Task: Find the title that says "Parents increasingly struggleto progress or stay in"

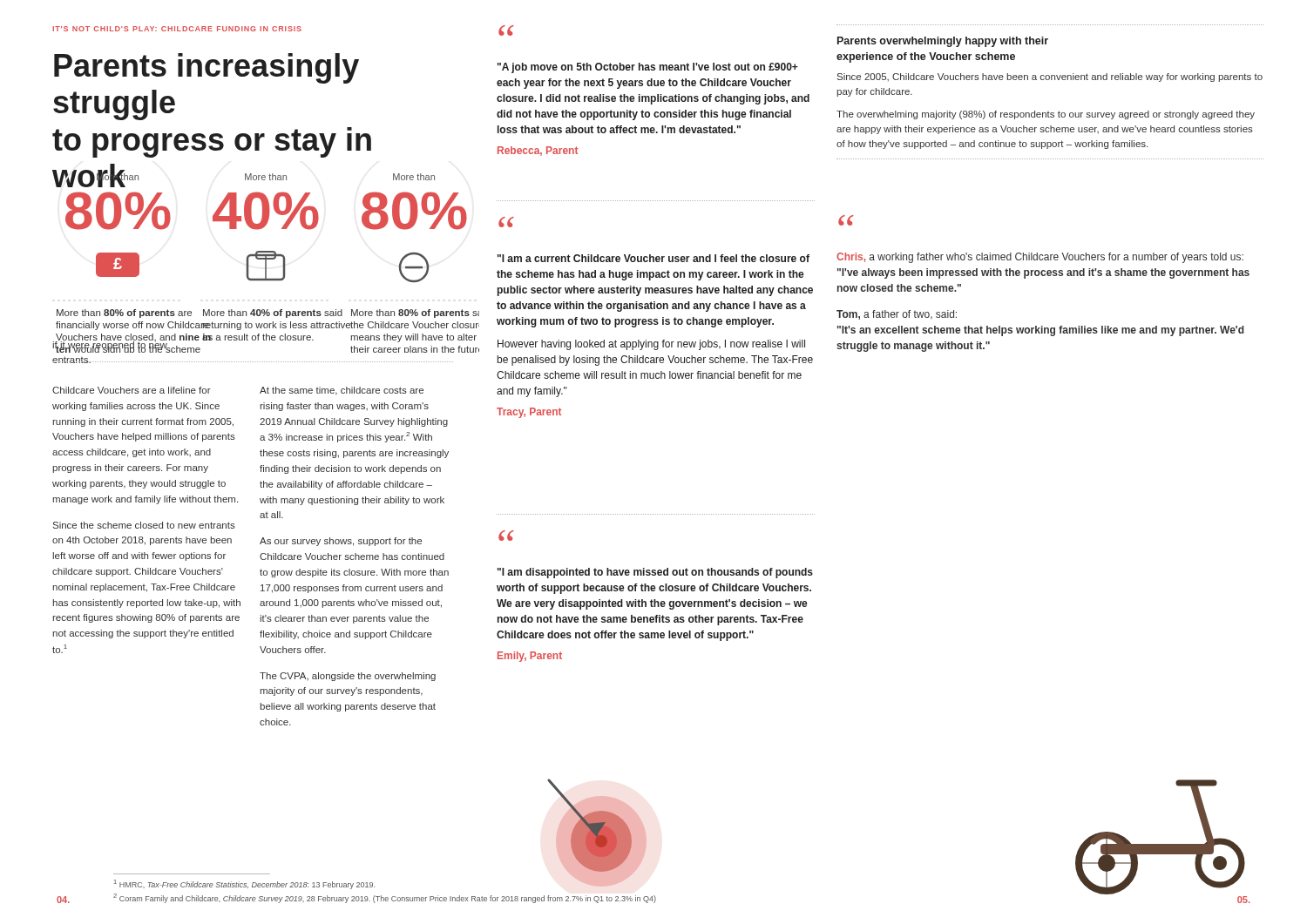Action: click(248, 122)
